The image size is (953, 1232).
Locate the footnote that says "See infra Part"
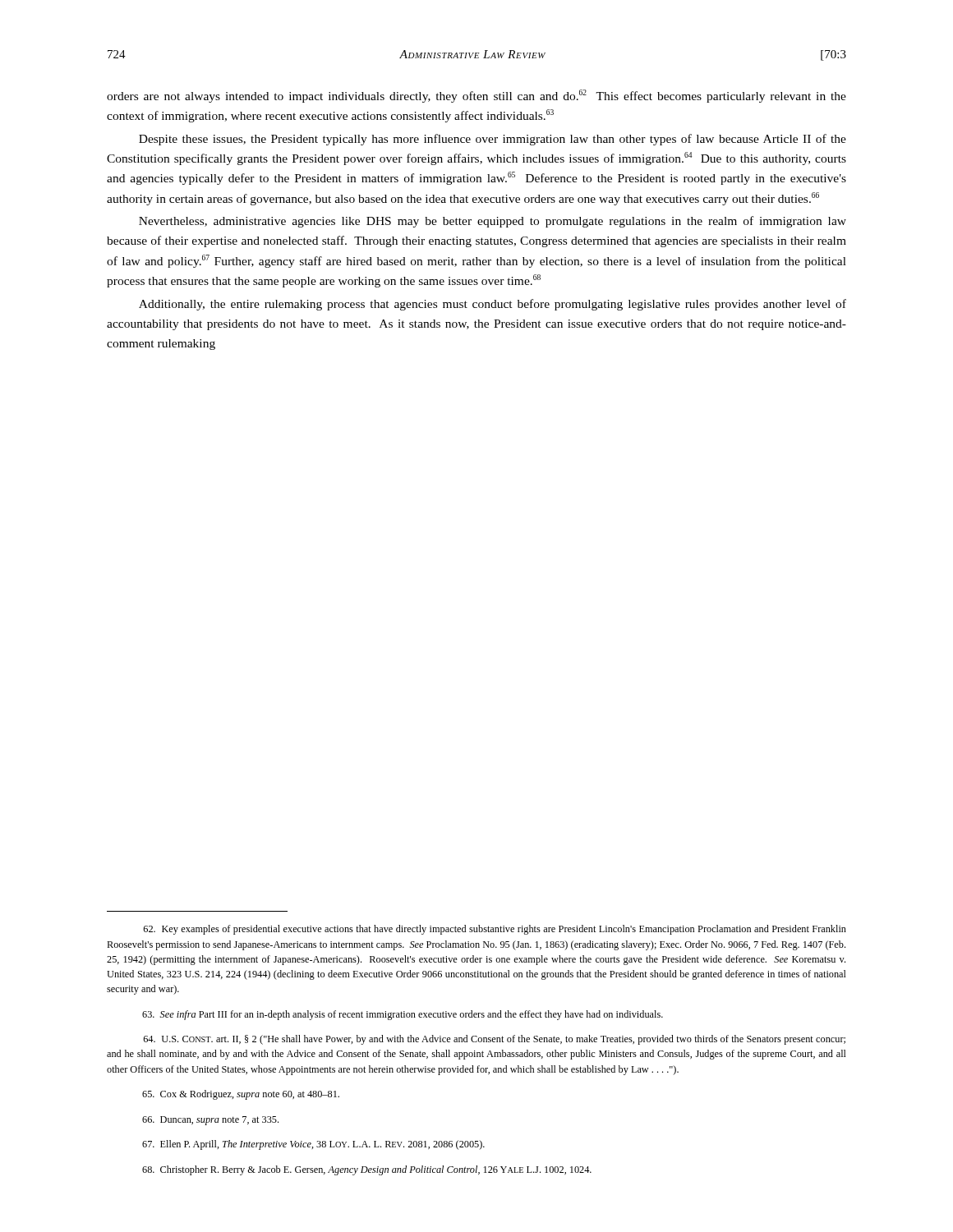coord(476,1014)
